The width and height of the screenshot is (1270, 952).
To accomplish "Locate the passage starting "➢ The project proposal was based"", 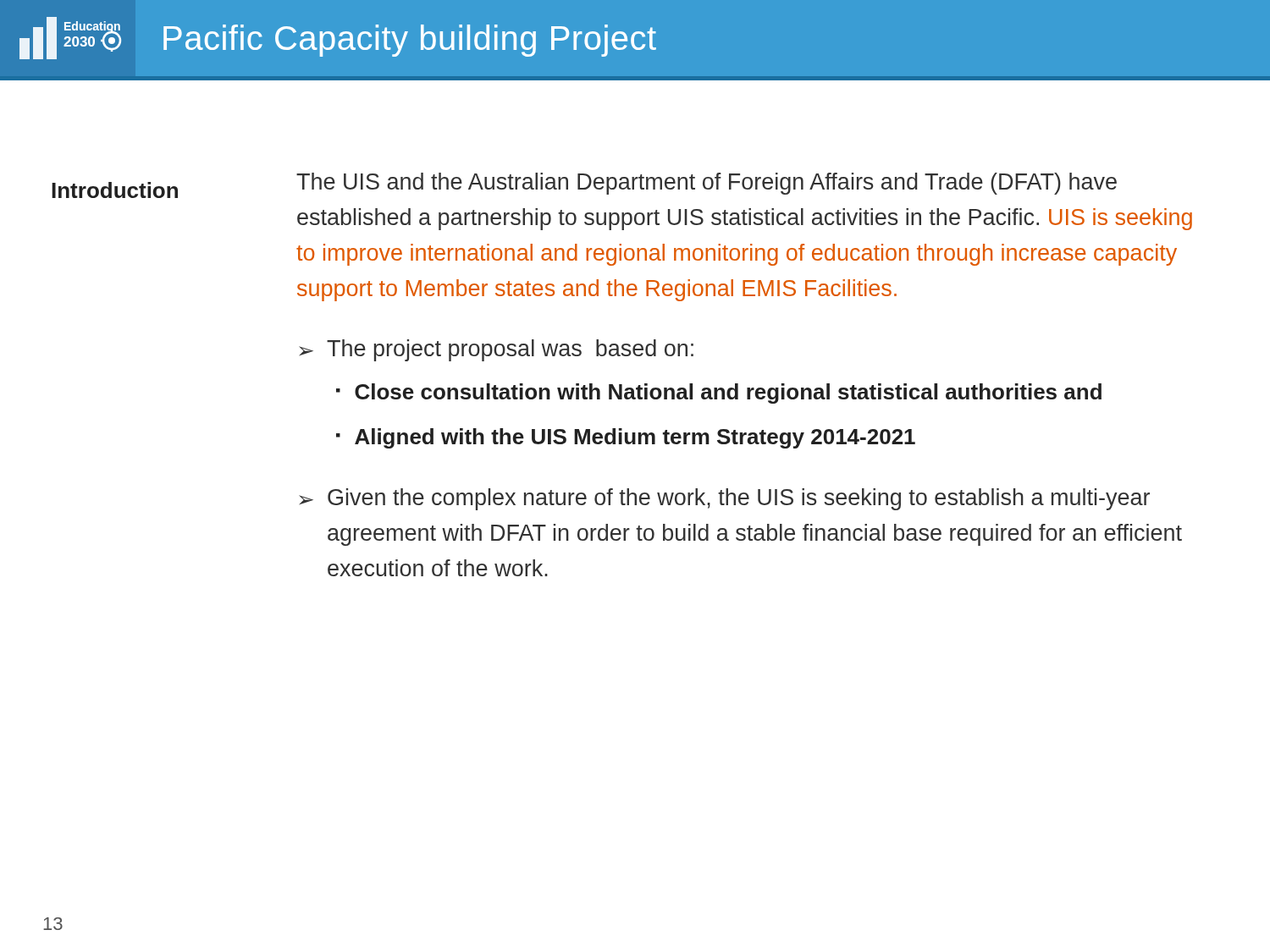I will [749, 399].
